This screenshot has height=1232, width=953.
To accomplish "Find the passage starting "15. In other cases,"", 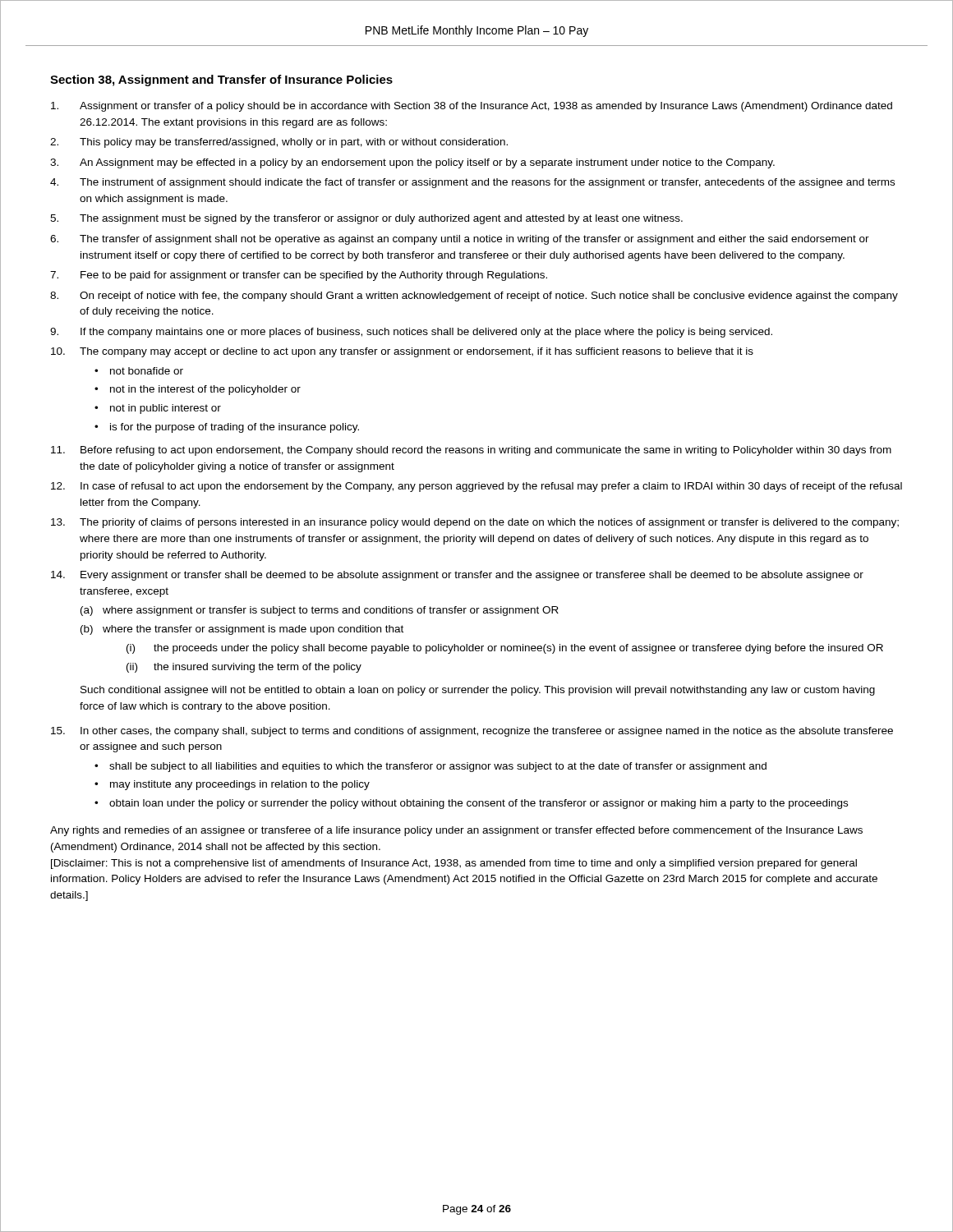I will pos(476,768).
